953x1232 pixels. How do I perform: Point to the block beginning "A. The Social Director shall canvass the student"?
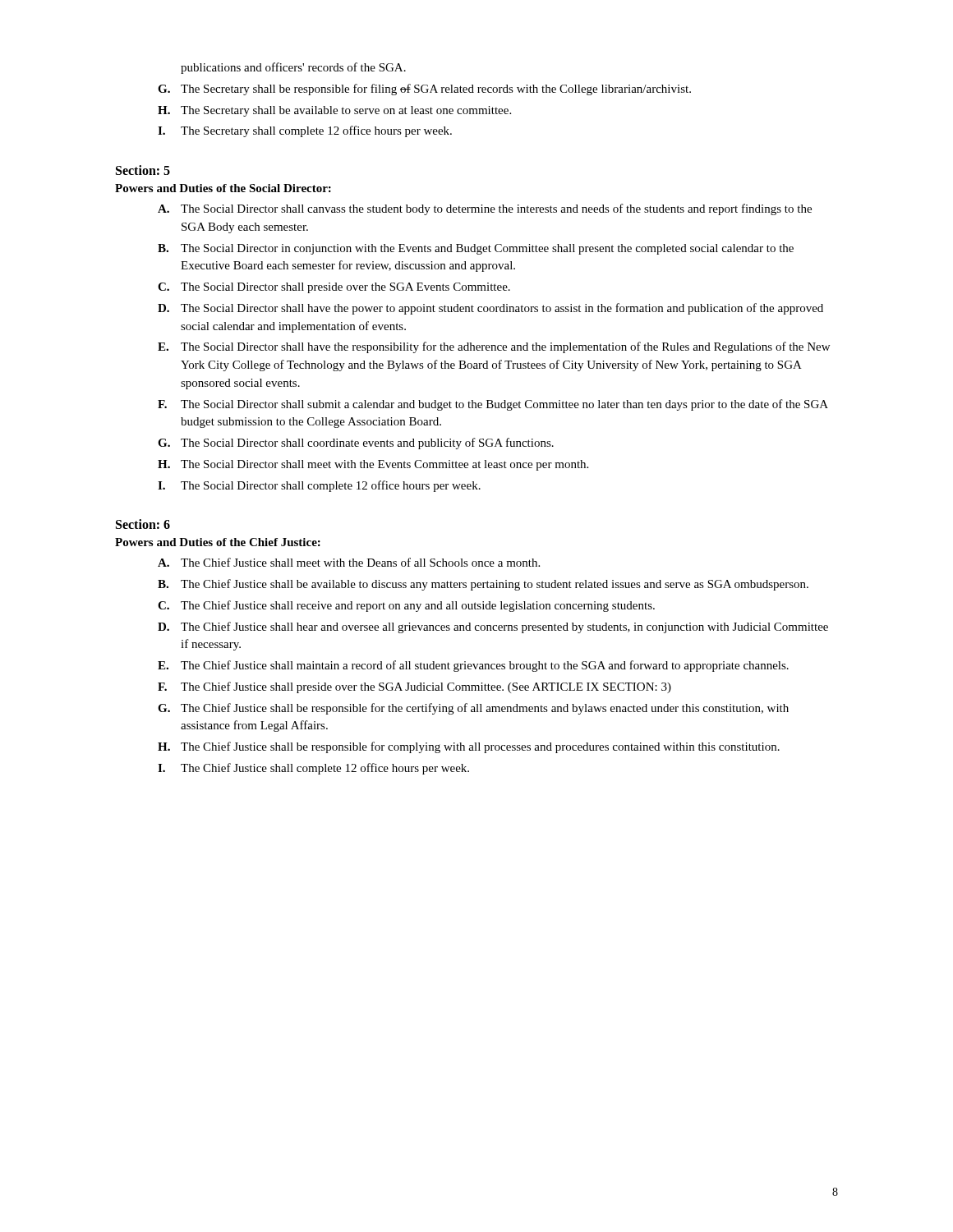click(x=498, y=218)
